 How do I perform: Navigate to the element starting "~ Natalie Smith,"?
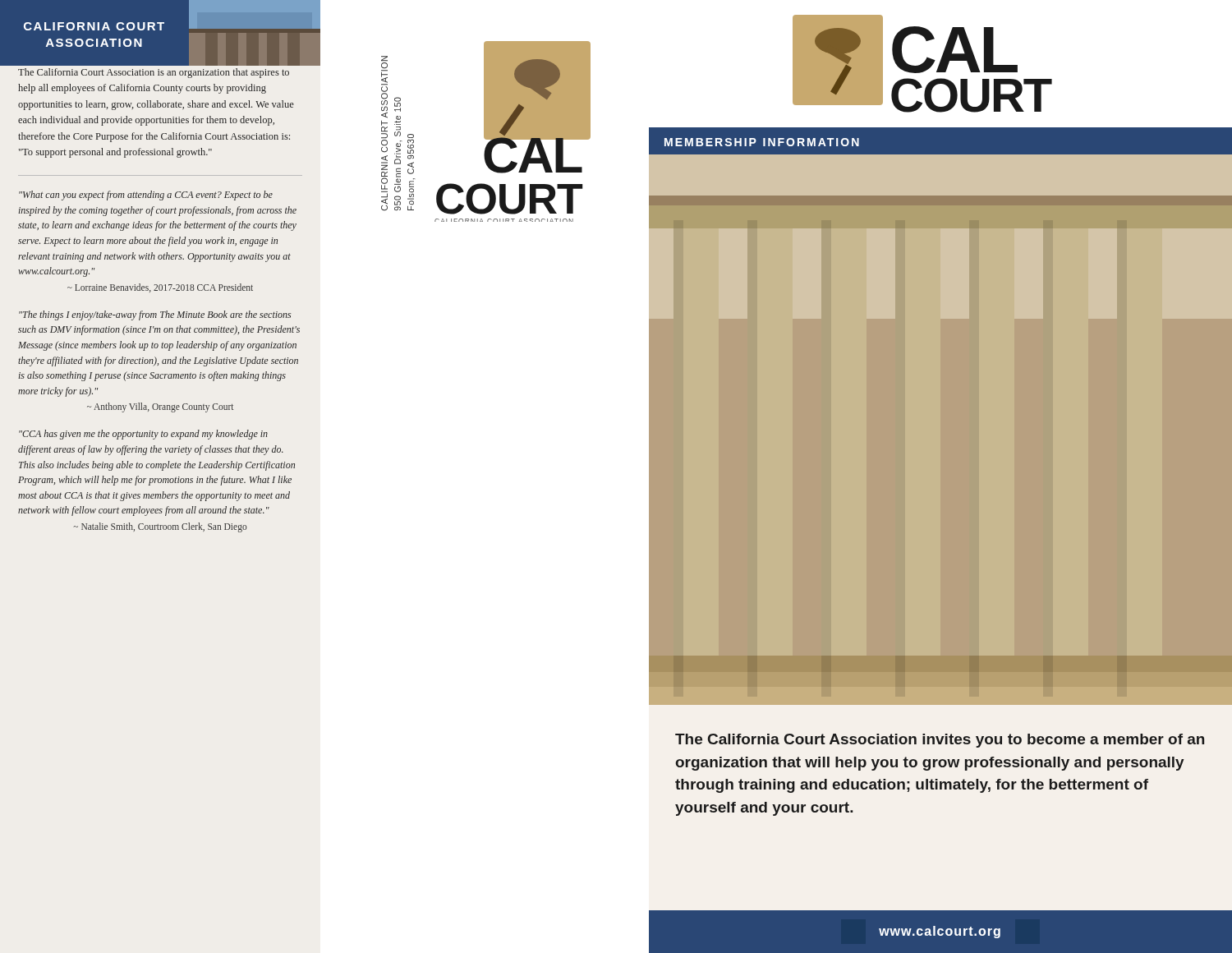tap(160, 527)
